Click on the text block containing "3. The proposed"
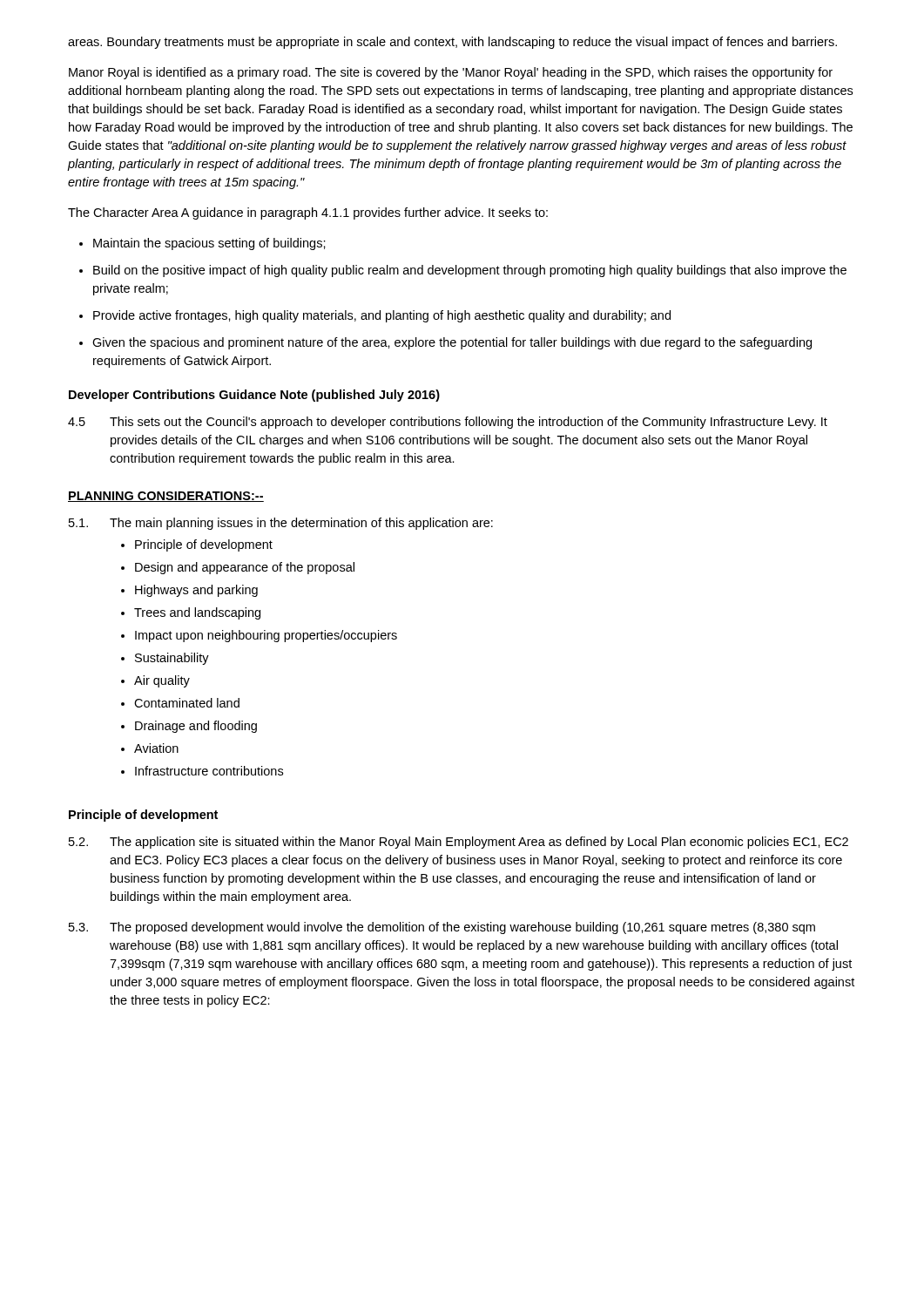Image resolution: width=924 pixels, height=1307 pixels. pos(465,964)
